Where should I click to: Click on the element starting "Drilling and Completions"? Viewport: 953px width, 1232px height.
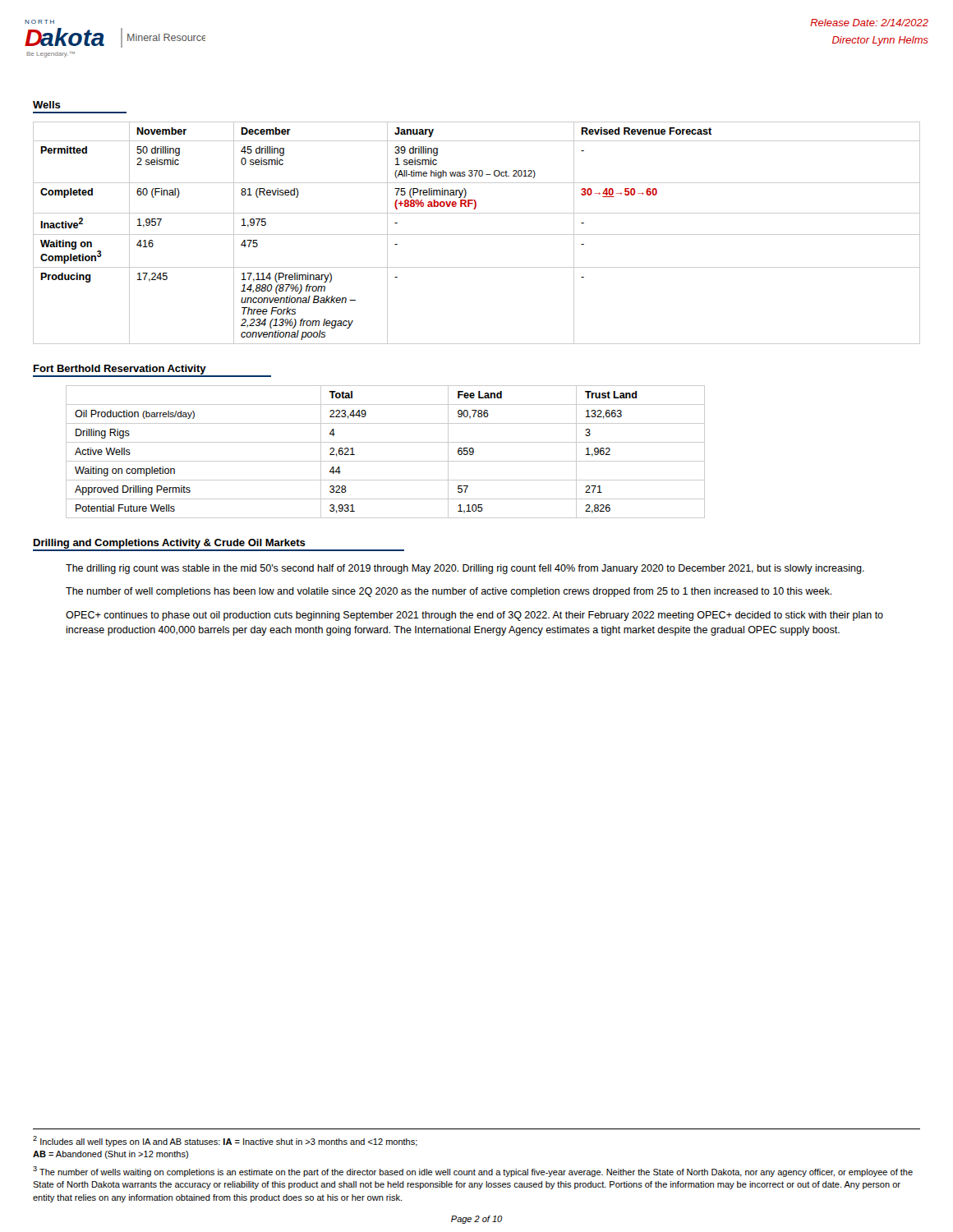pyautogui.click(x=218, y=544)
